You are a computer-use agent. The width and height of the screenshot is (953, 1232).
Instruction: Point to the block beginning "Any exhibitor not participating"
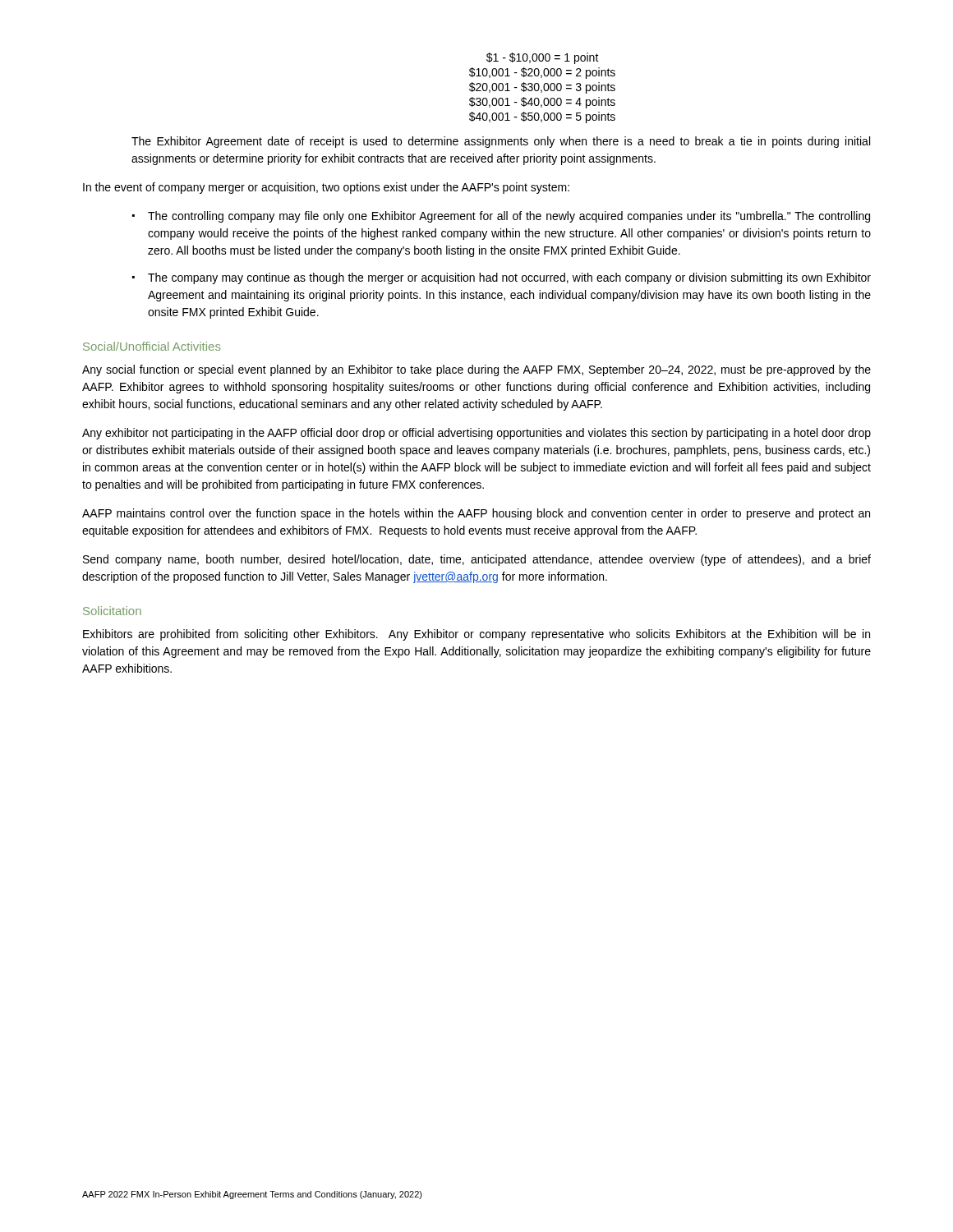click(476, 459)
